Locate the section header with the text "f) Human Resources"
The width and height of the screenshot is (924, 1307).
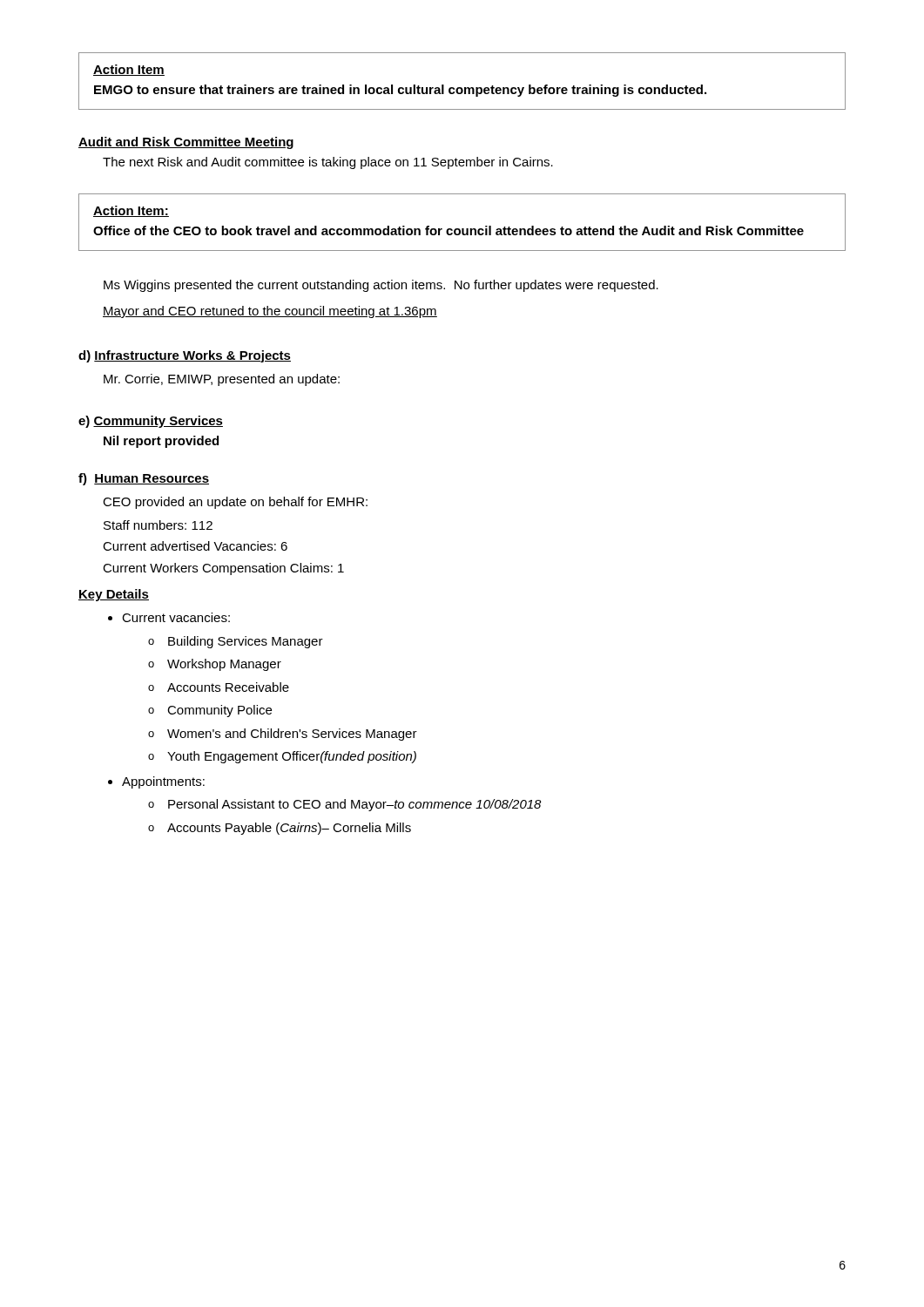click(144, 478)
